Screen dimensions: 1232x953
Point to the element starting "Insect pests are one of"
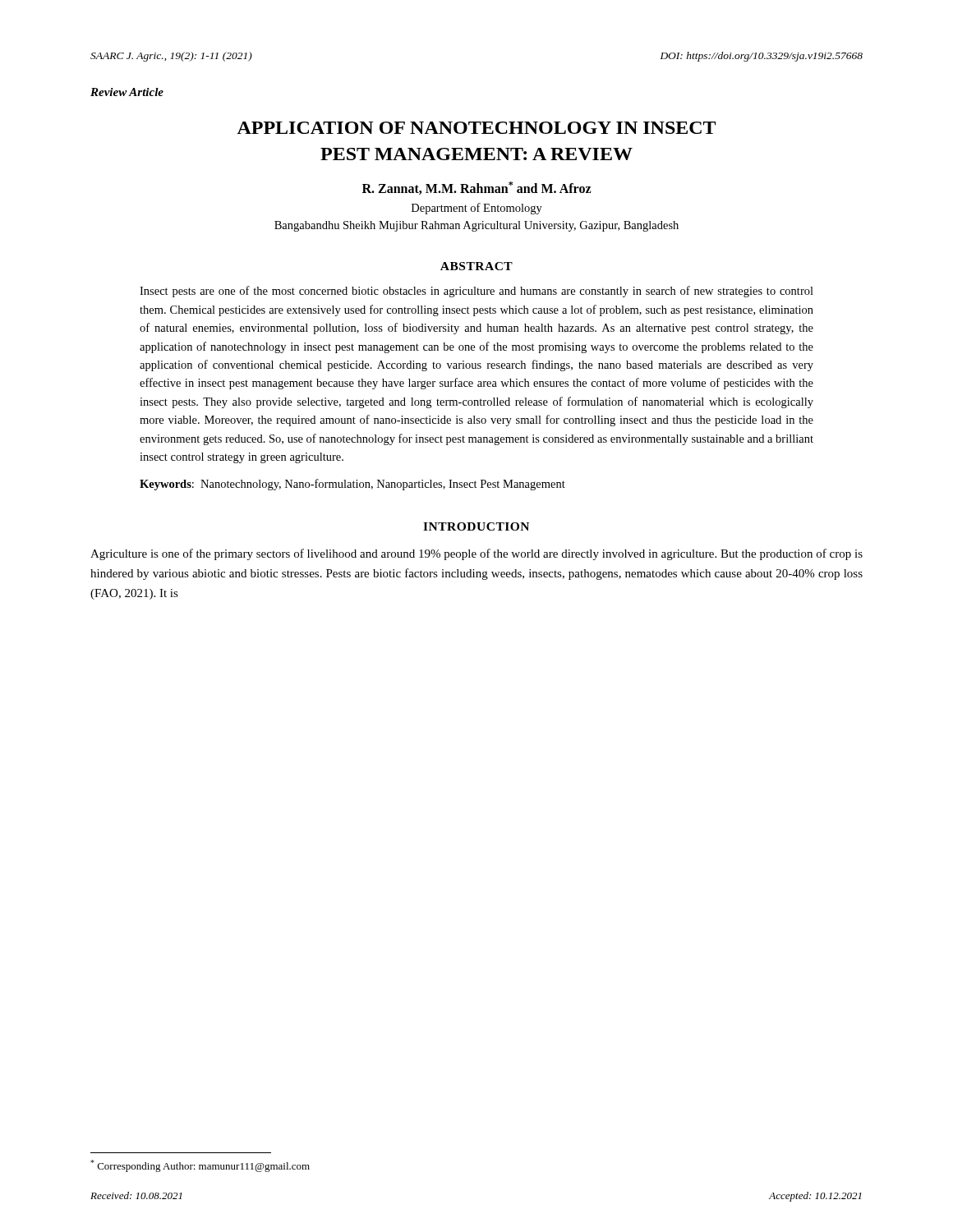476,374
